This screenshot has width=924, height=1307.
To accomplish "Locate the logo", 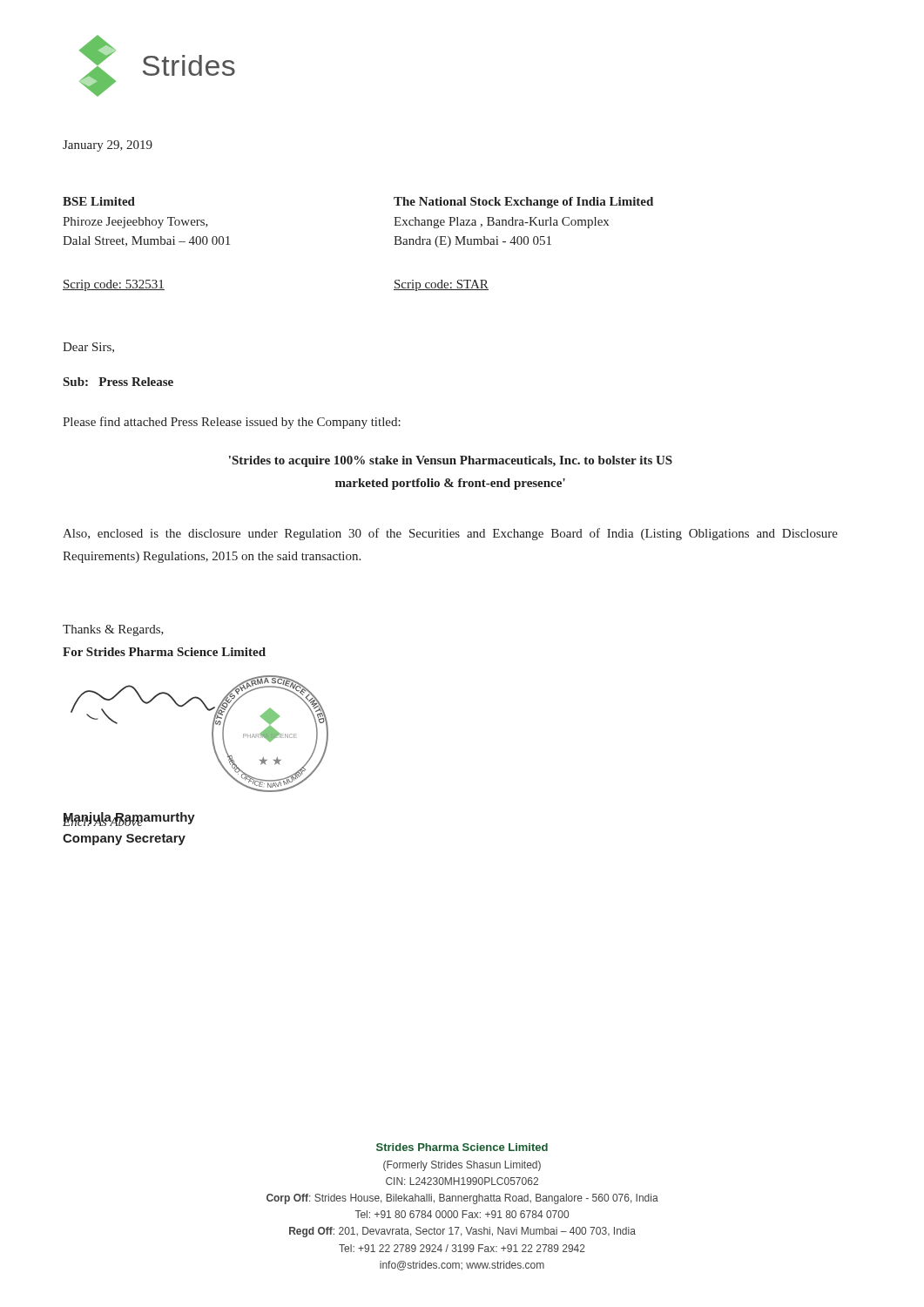I will 202,66.
